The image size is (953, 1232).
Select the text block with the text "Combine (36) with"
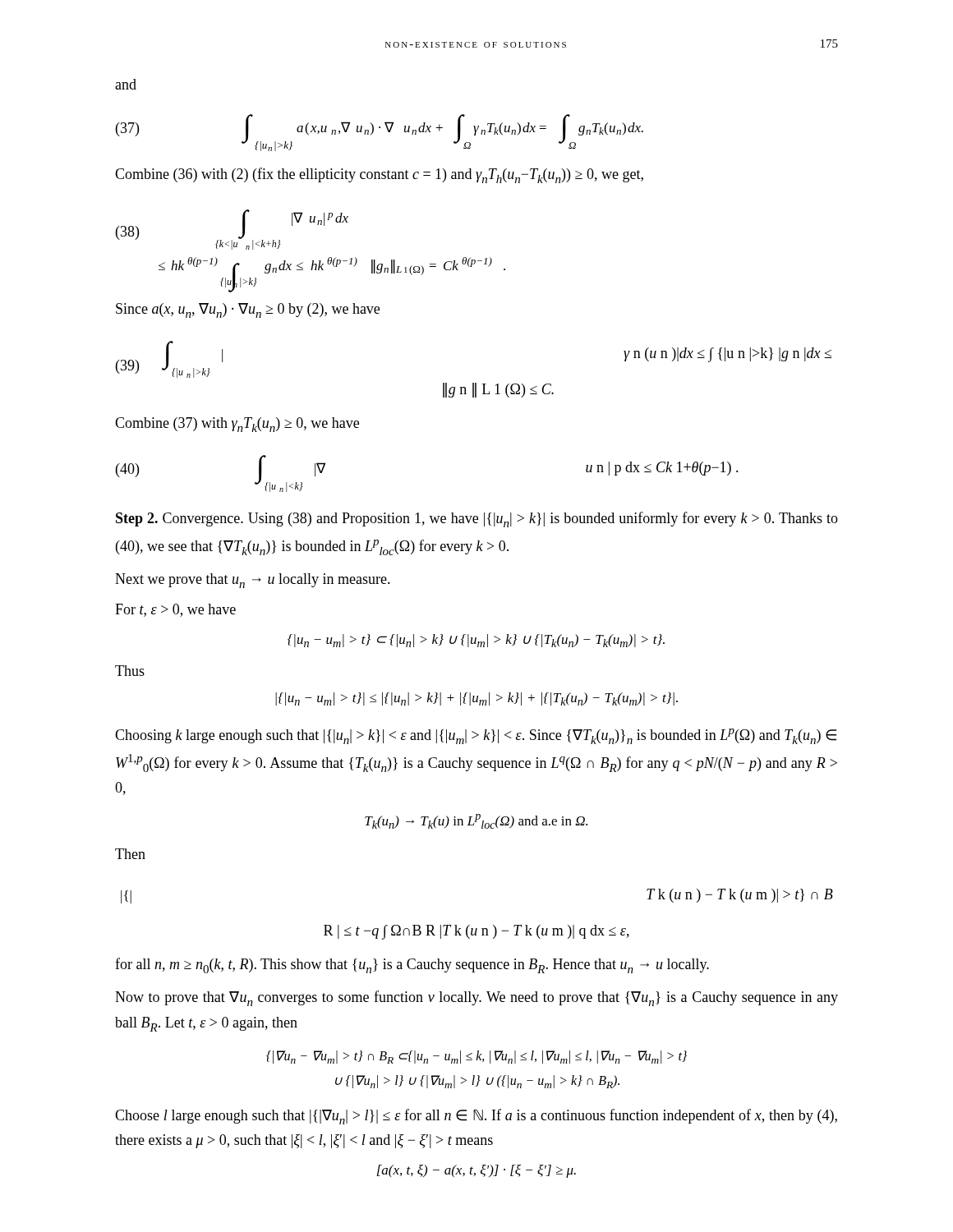tap(380, 176)
